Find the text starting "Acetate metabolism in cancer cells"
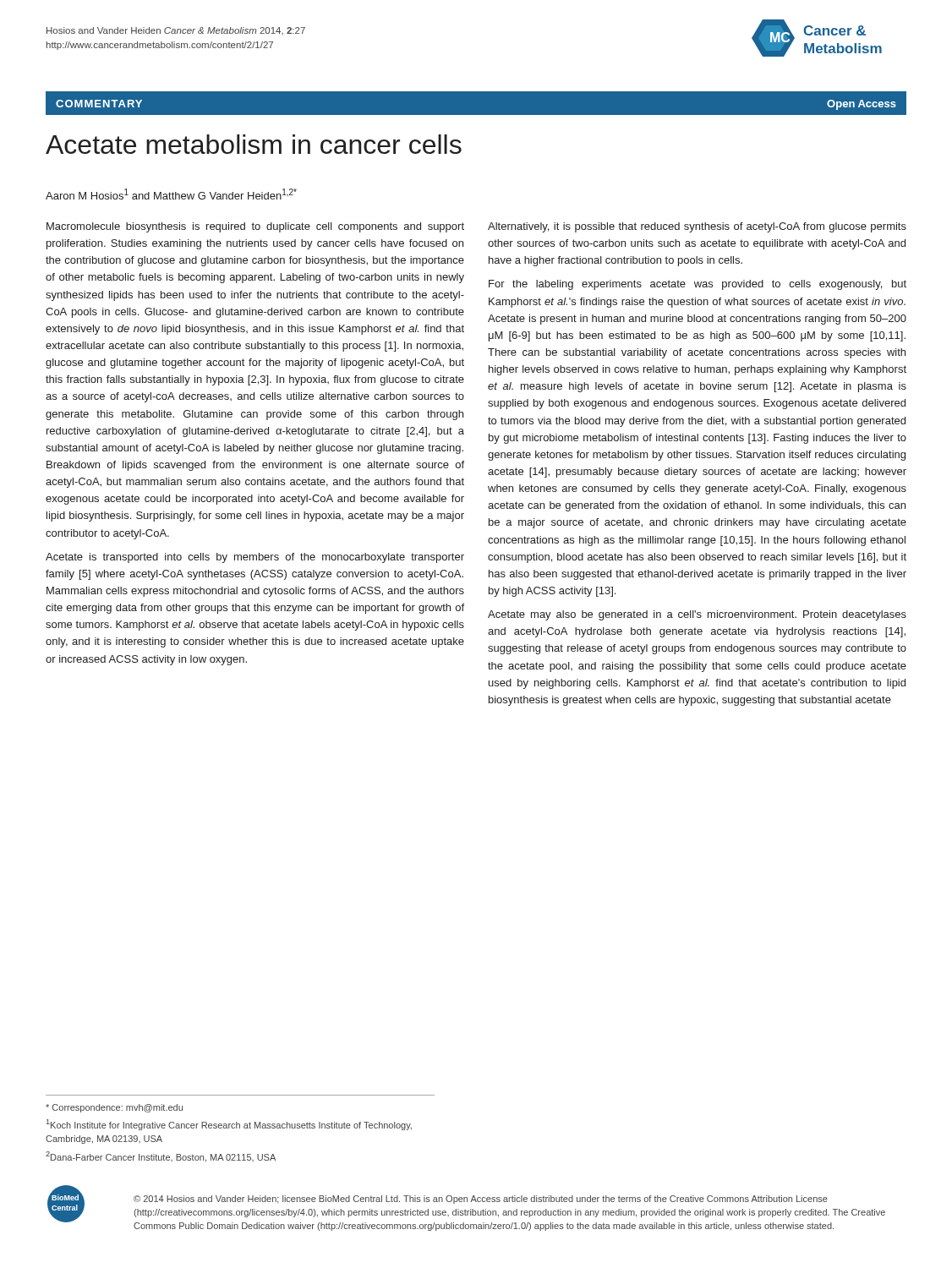The width and height of the screenshot is (952, 1268). tap(254, 145)
